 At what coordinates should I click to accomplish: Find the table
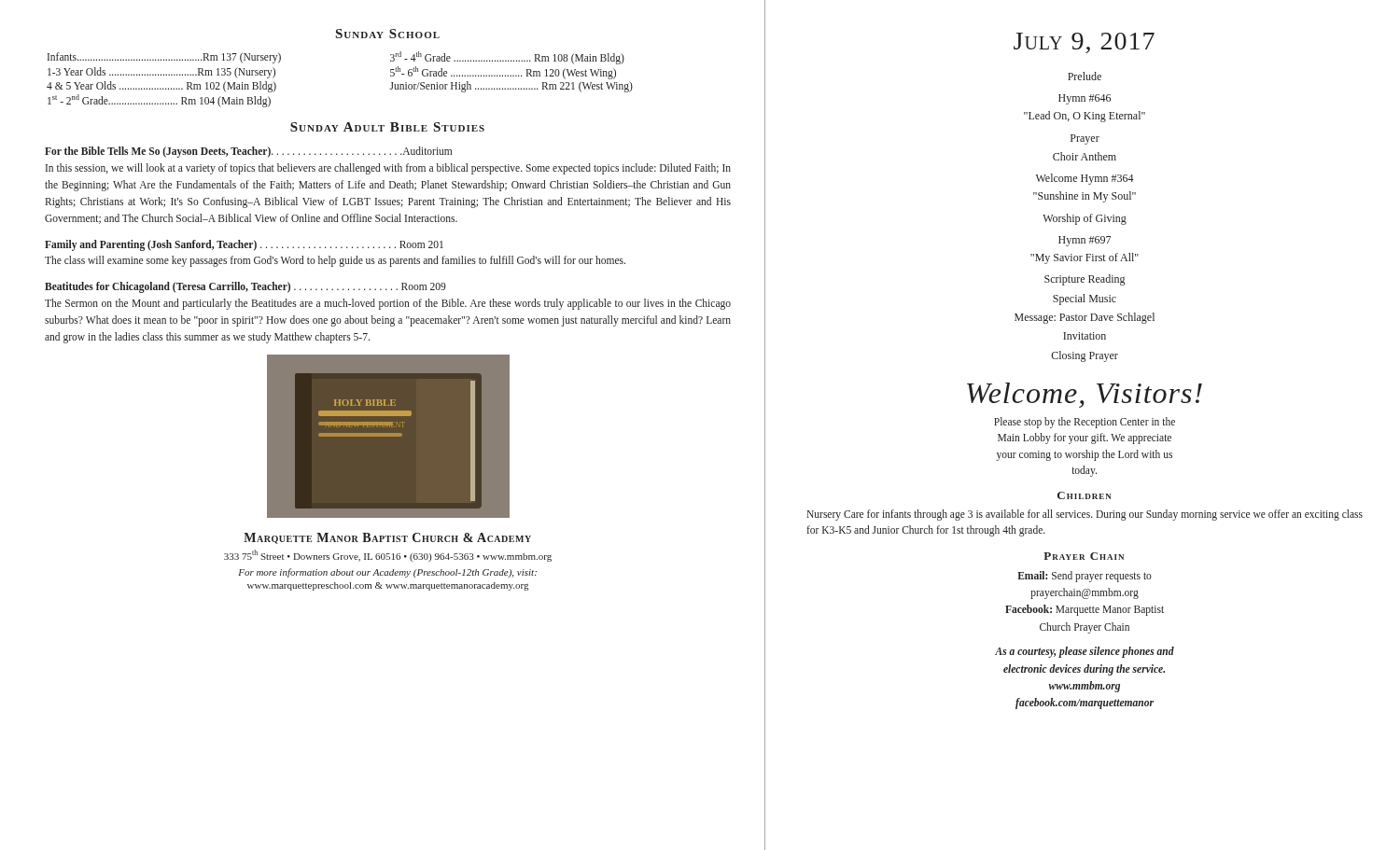[388, 78]
